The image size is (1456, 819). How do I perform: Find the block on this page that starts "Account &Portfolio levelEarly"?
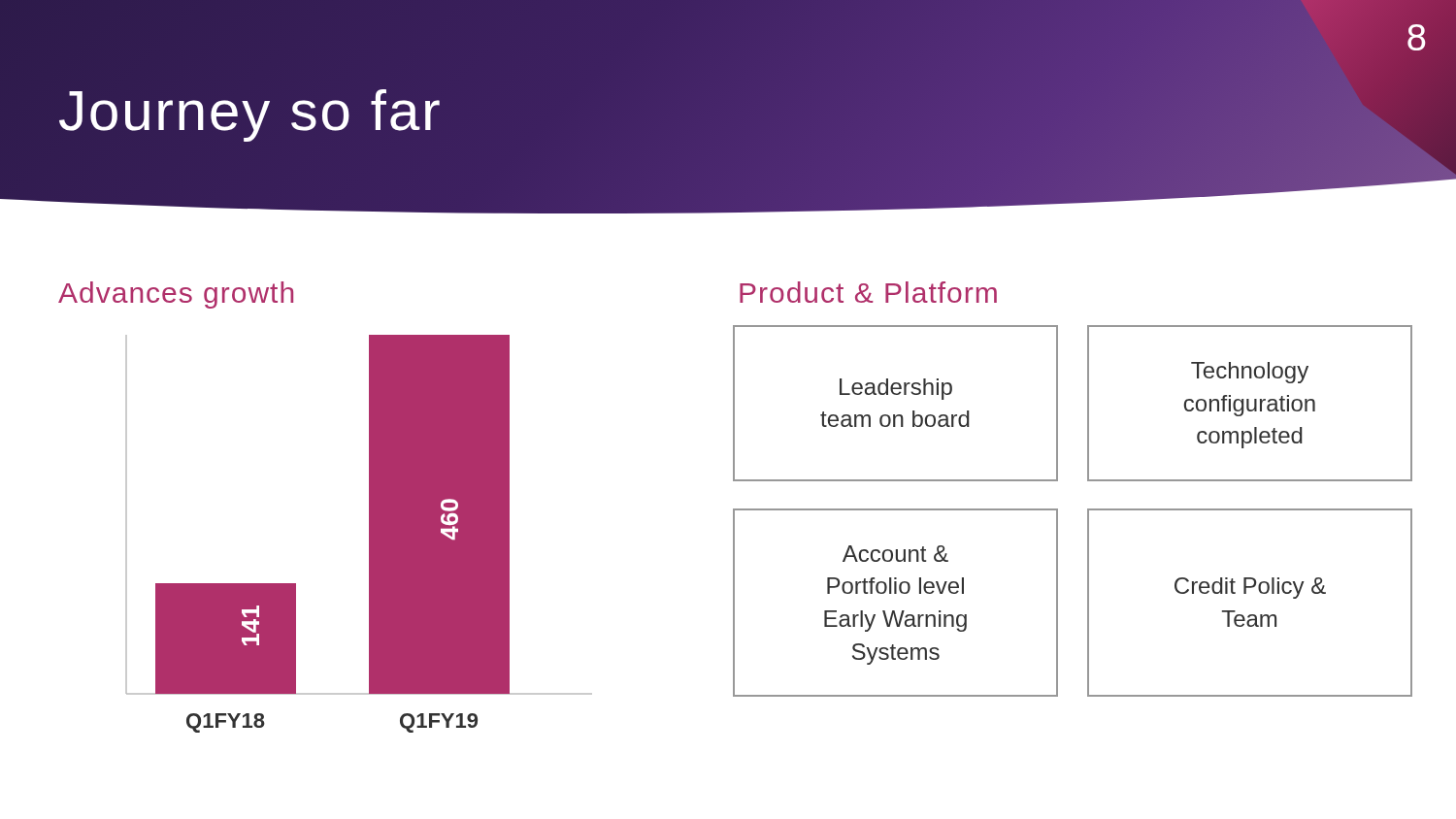point(895,602)
